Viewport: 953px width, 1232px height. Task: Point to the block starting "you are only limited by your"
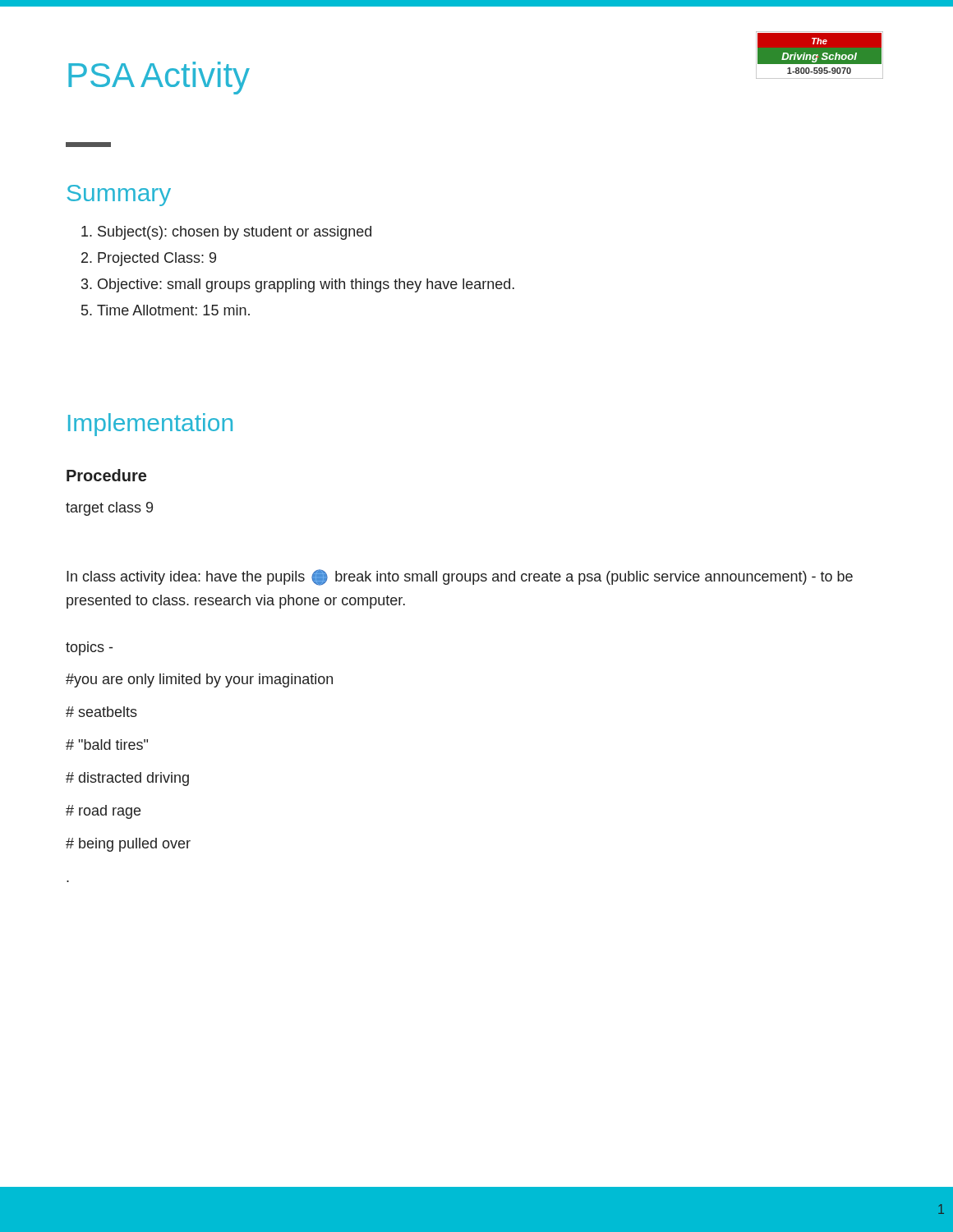200,679
